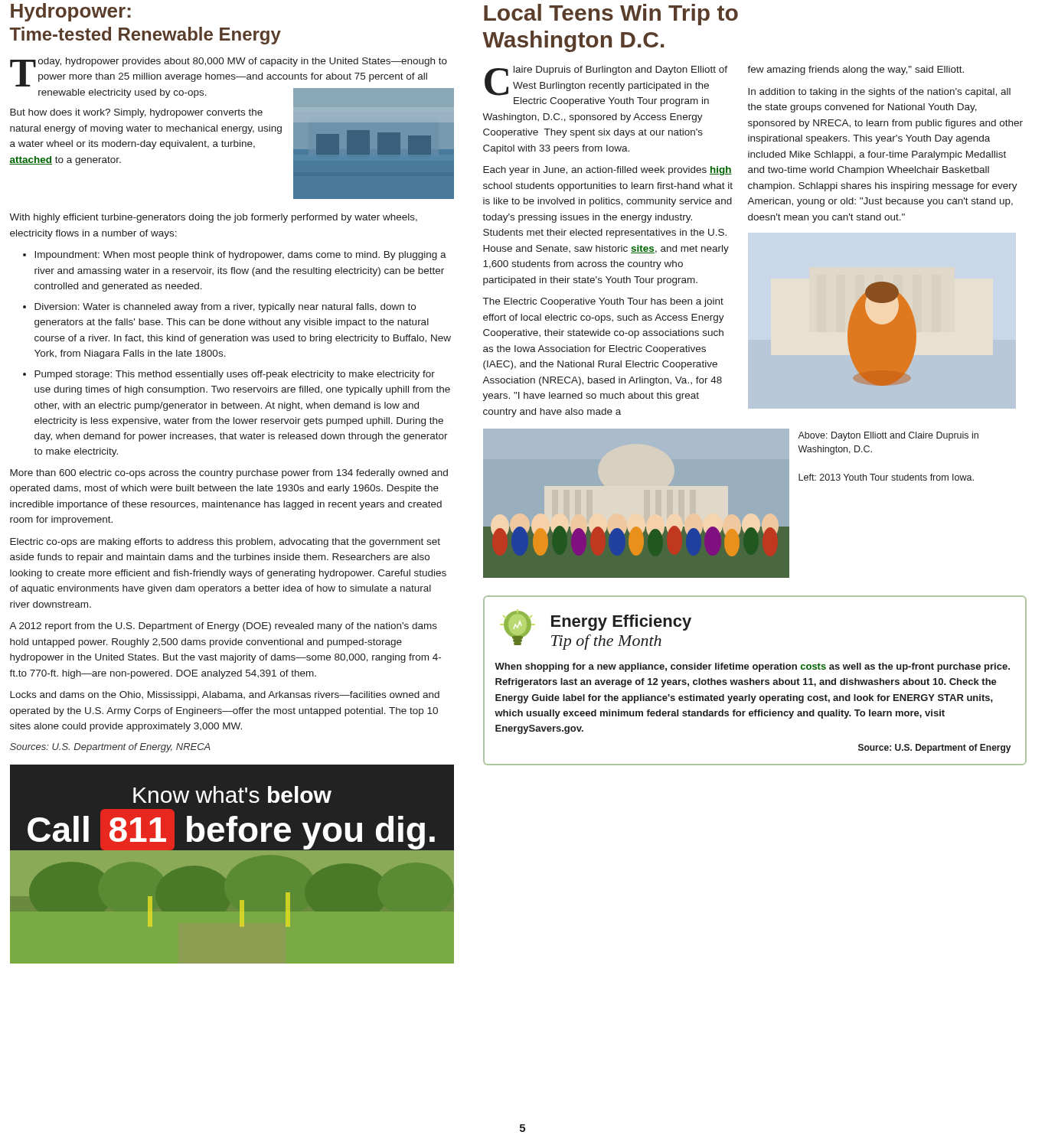Select the element starting "A 2012 report from the"
Viewport: 1045px width, 1148px height.
226,649
